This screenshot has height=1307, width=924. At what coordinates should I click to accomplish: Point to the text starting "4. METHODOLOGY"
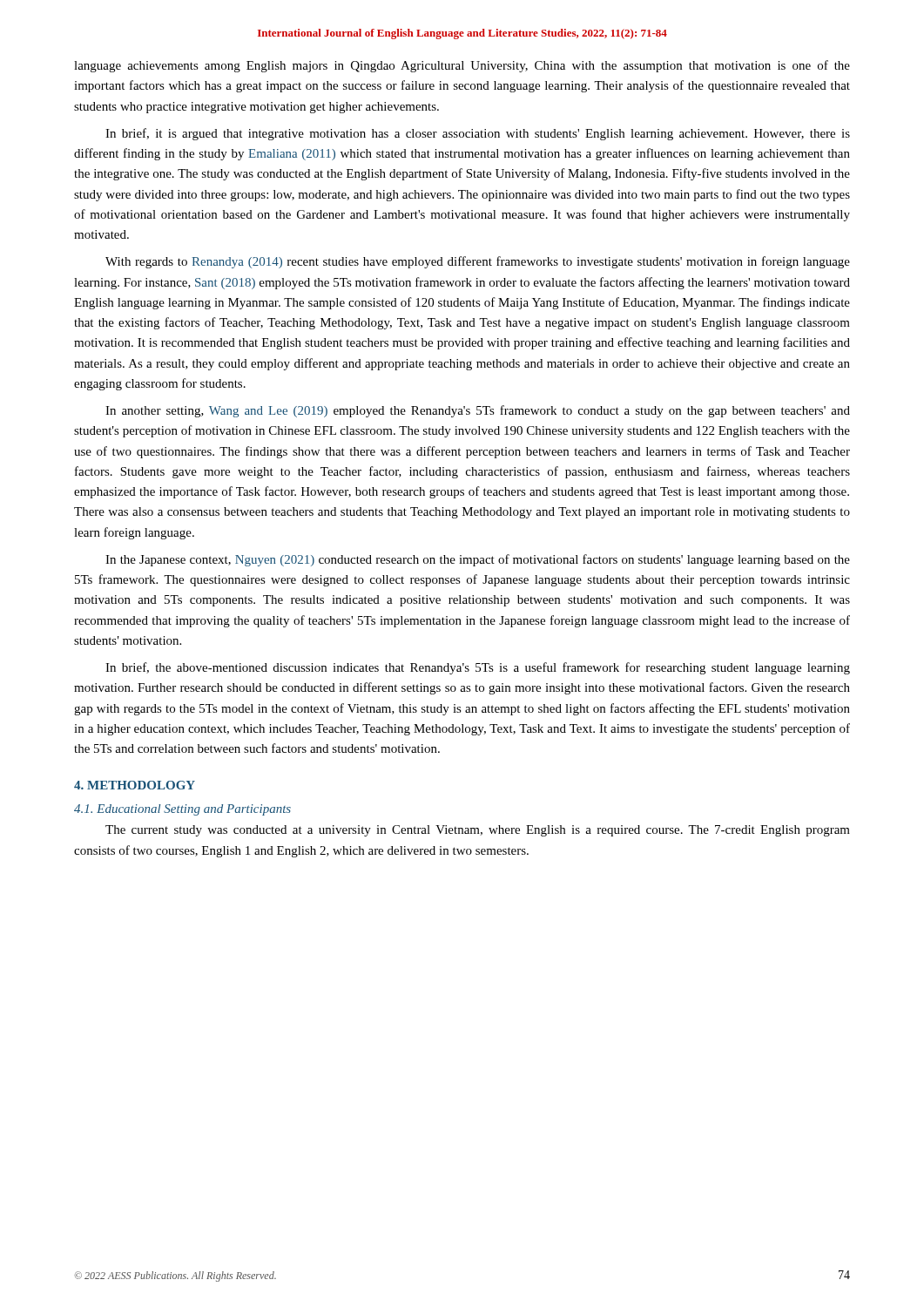[x=135, y=785]
